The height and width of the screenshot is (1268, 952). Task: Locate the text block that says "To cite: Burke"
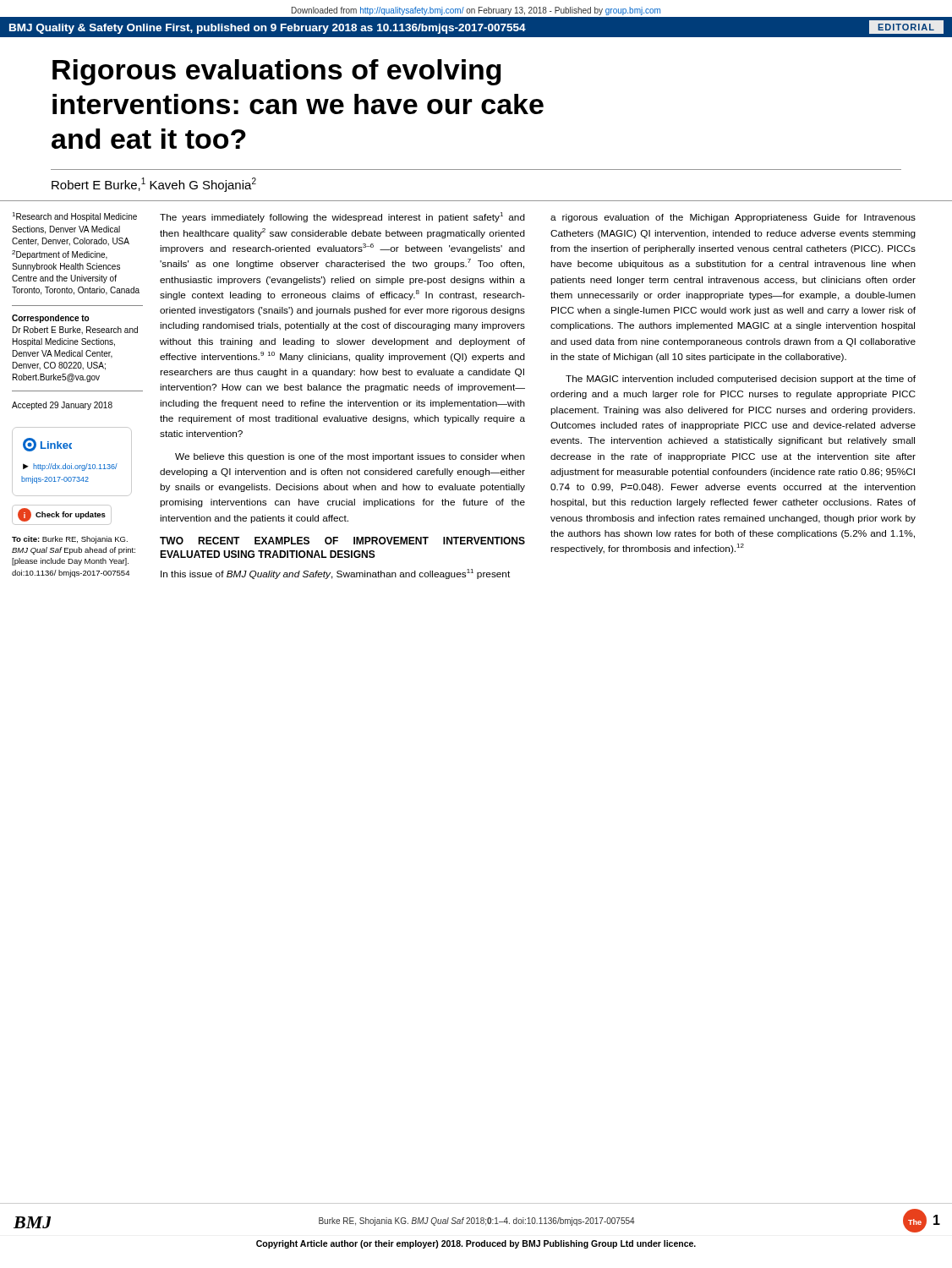coord(74,556)
